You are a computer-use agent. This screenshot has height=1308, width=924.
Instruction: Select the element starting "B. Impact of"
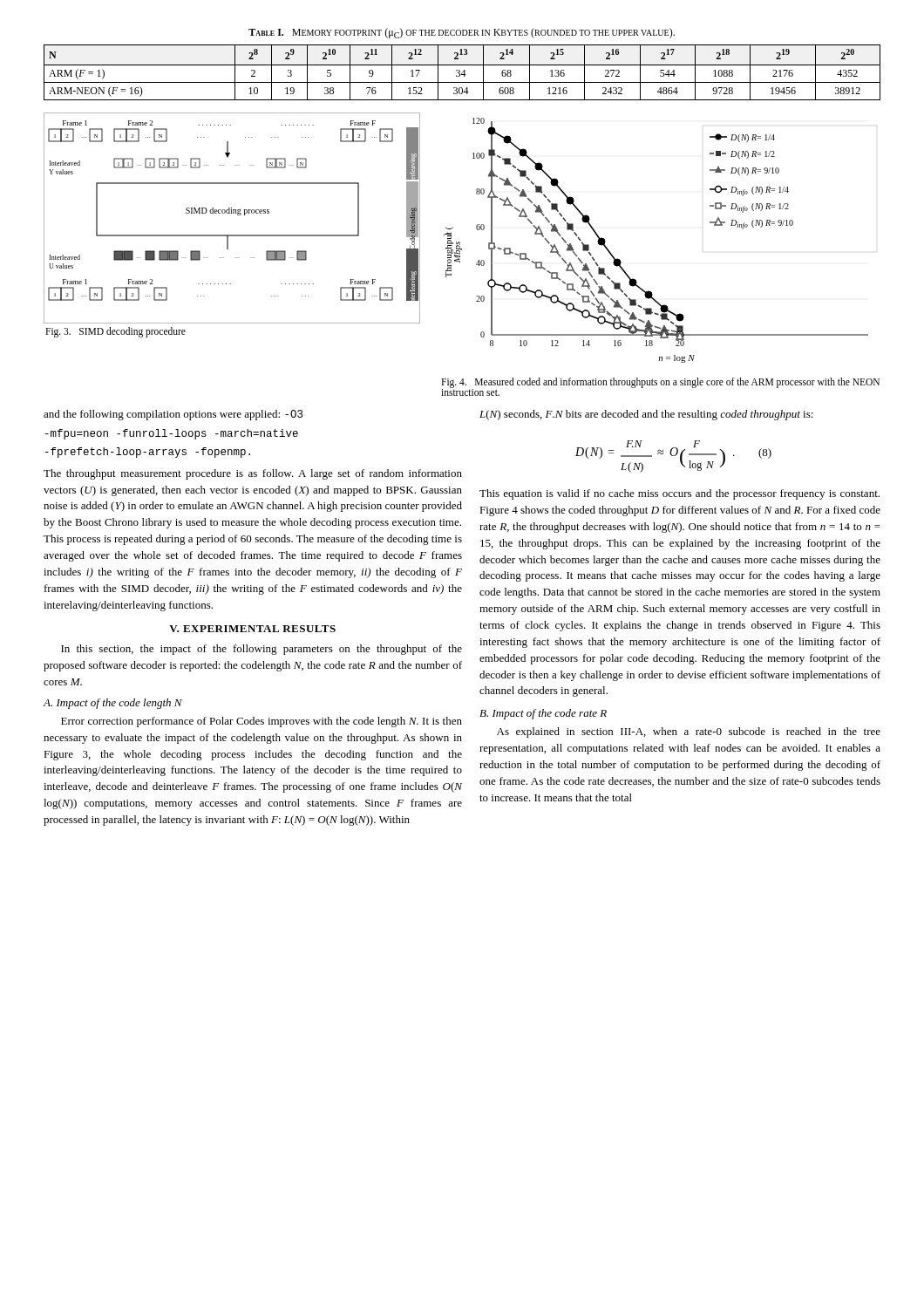pyautogui.click(x=543, y=713)
